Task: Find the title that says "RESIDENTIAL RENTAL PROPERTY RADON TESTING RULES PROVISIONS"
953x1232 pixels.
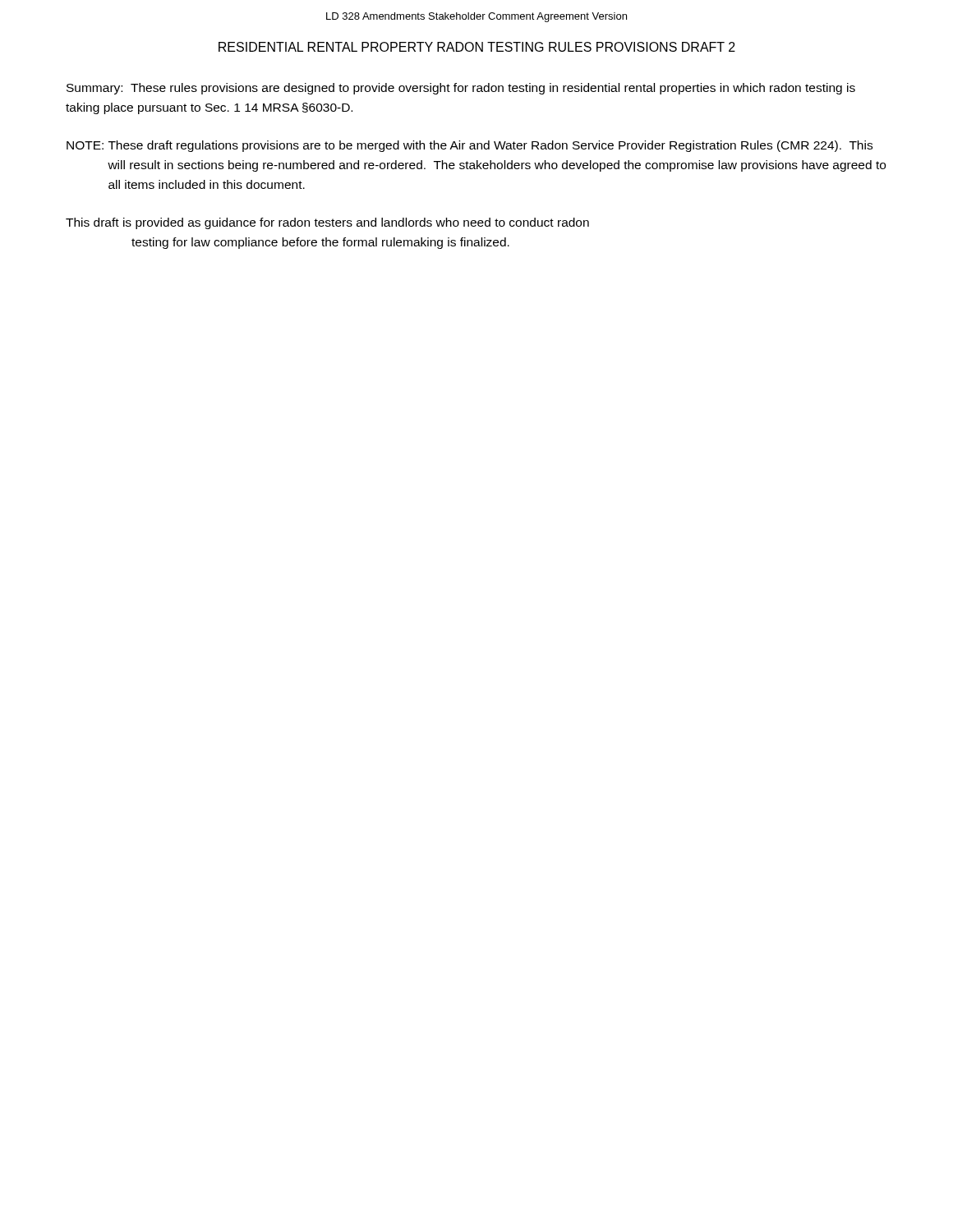Action: (476, 47)
